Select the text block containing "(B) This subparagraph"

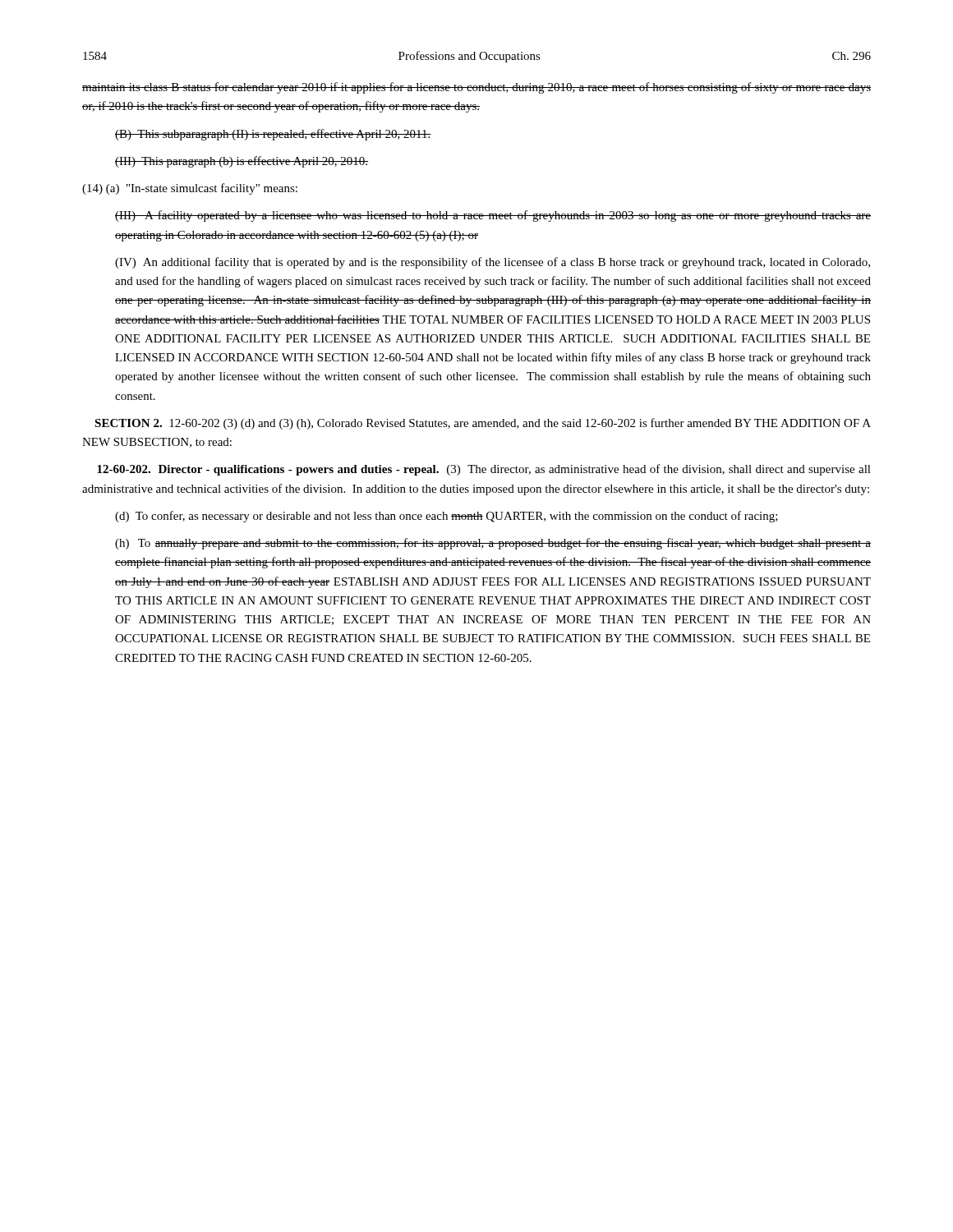pyautogui.click(x=273, y=135)
